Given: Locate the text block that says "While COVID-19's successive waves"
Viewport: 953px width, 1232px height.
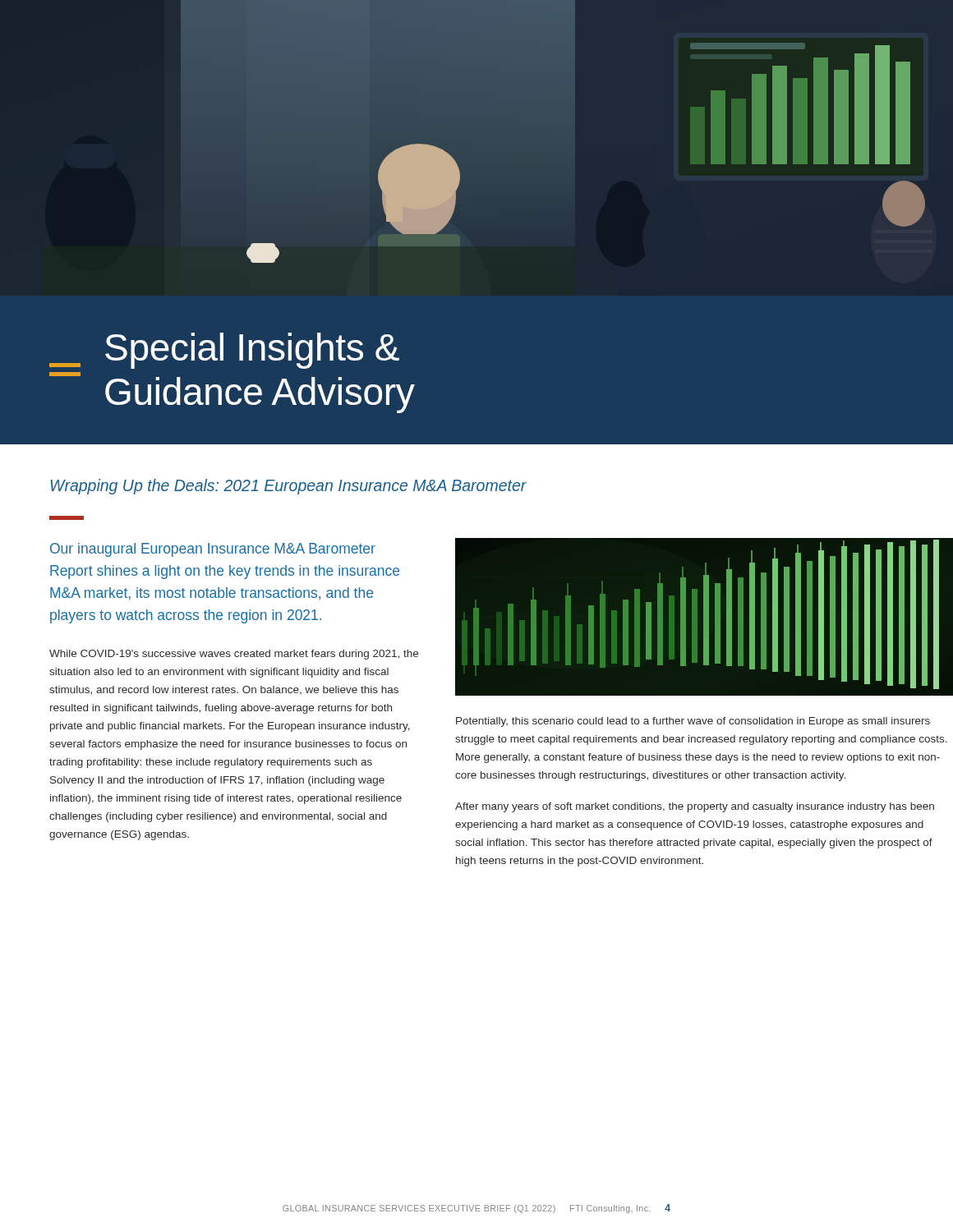Looking at the screenshot, I should tap(234, 744).
